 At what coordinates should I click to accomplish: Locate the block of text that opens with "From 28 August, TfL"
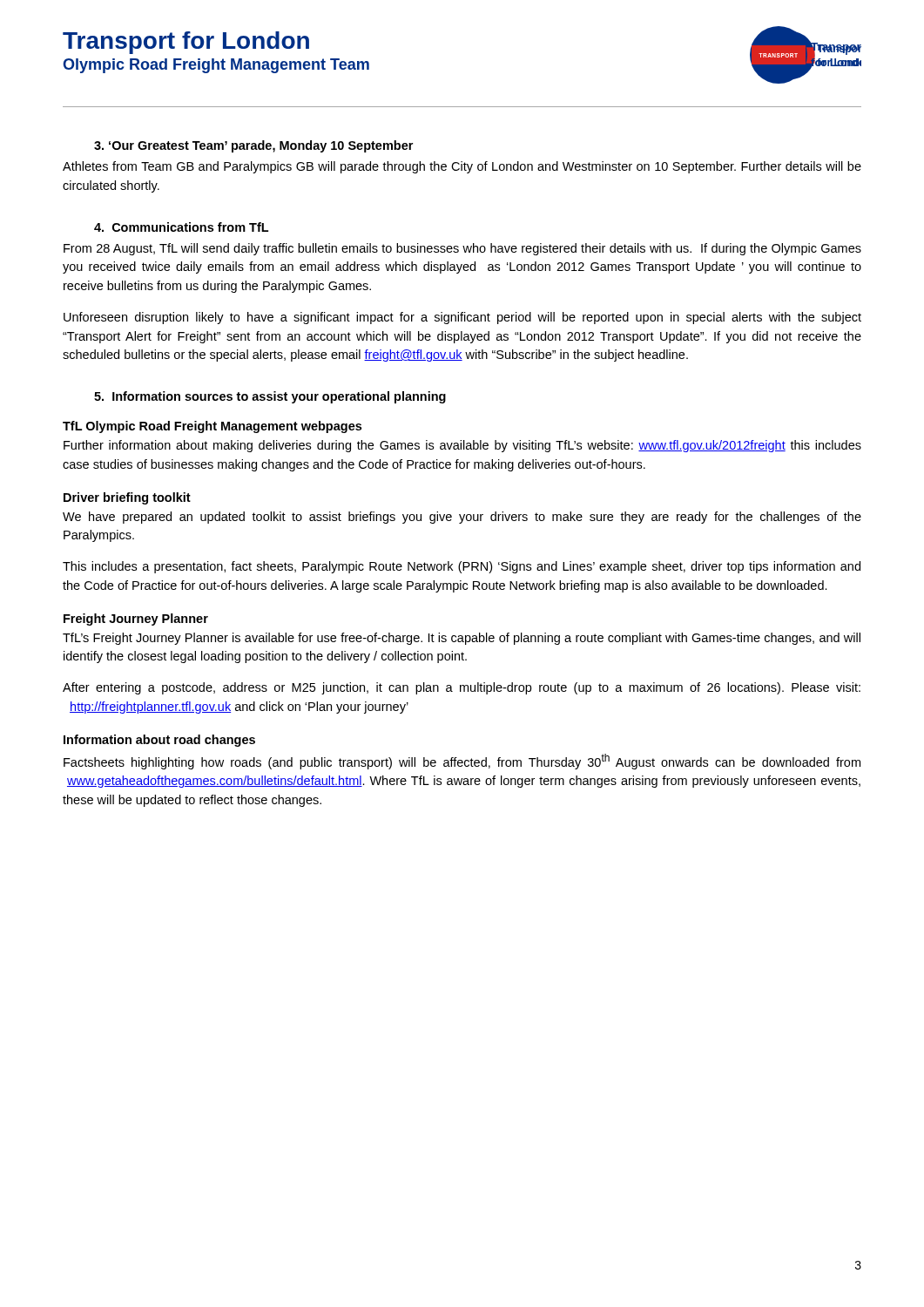click(x=462, y=267)
